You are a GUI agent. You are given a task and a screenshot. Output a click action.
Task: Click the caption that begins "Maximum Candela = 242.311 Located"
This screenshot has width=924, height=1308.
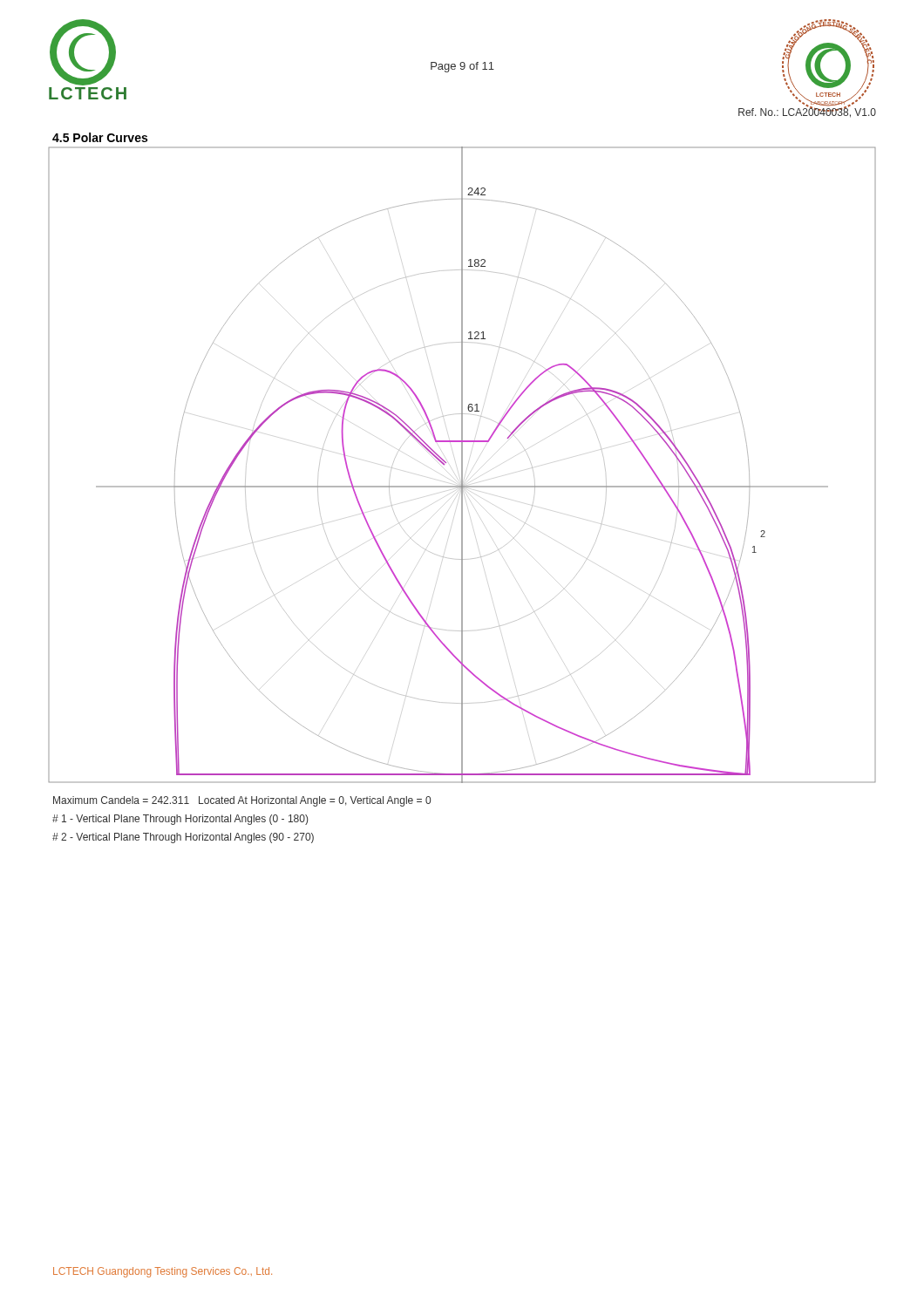(242, 819)
